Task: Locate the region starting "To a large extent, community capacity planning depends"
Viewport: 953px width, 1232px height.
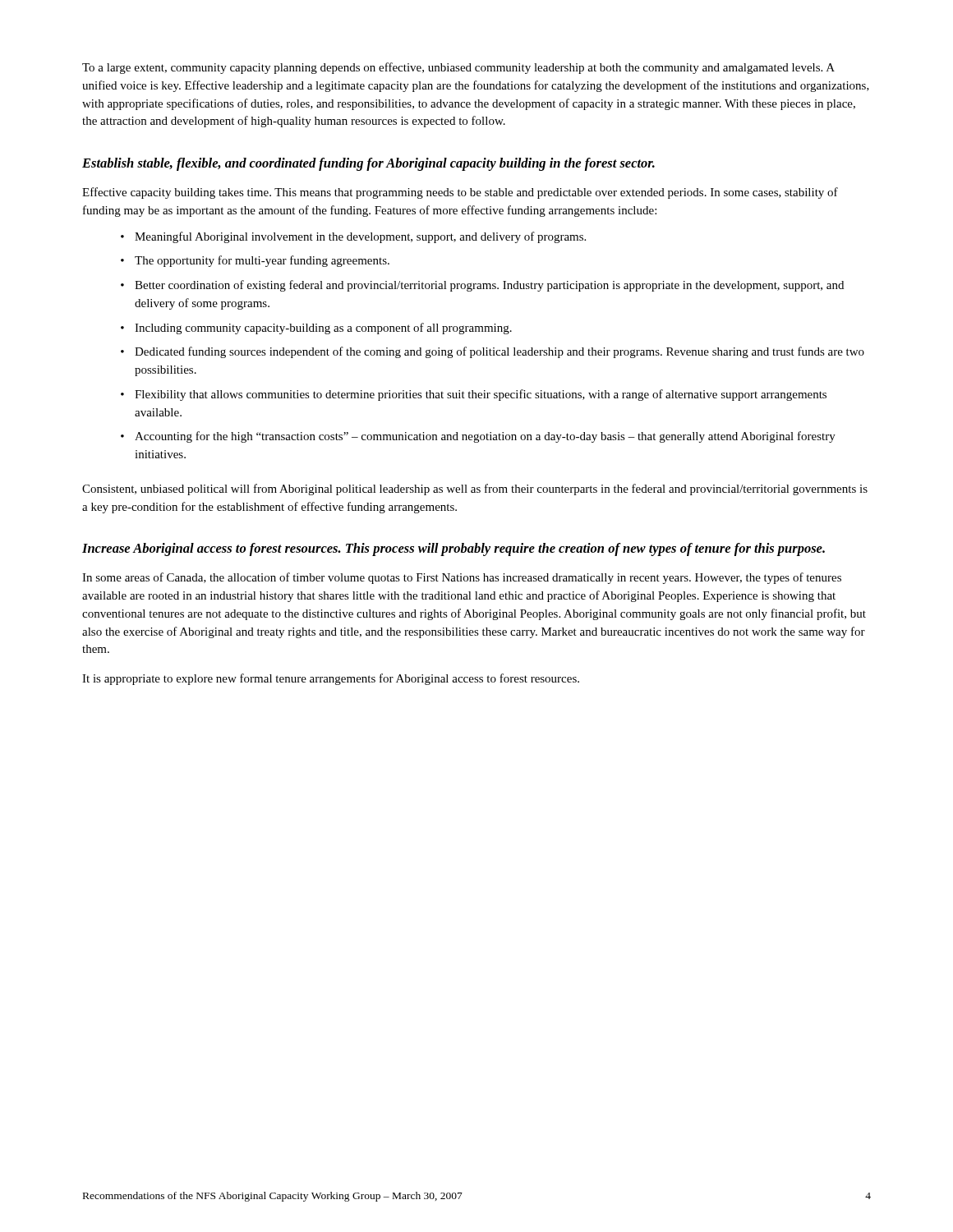Action: 476,94
